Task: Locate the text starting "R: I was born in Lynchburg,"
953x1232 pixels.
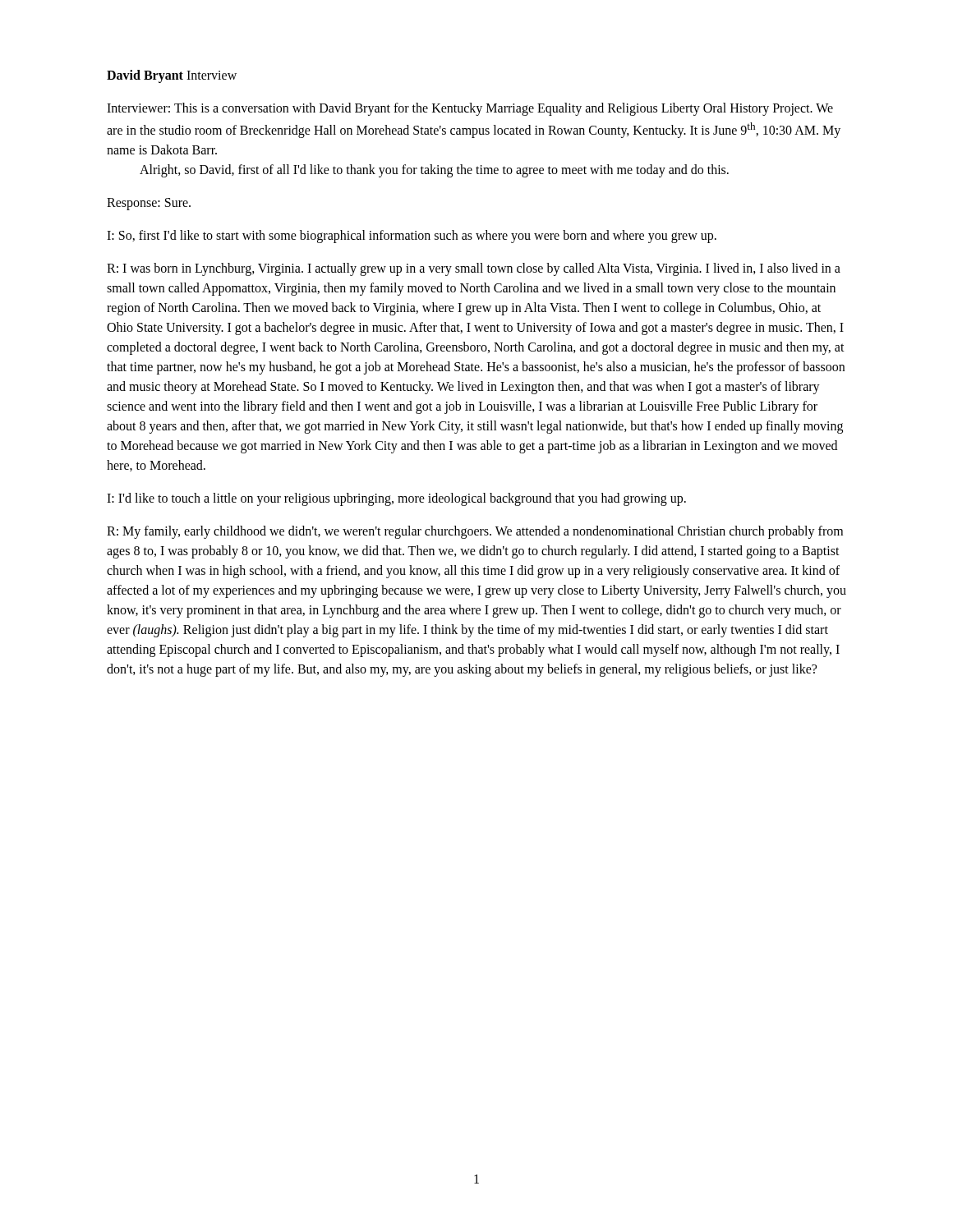Action: coord(476,367)
